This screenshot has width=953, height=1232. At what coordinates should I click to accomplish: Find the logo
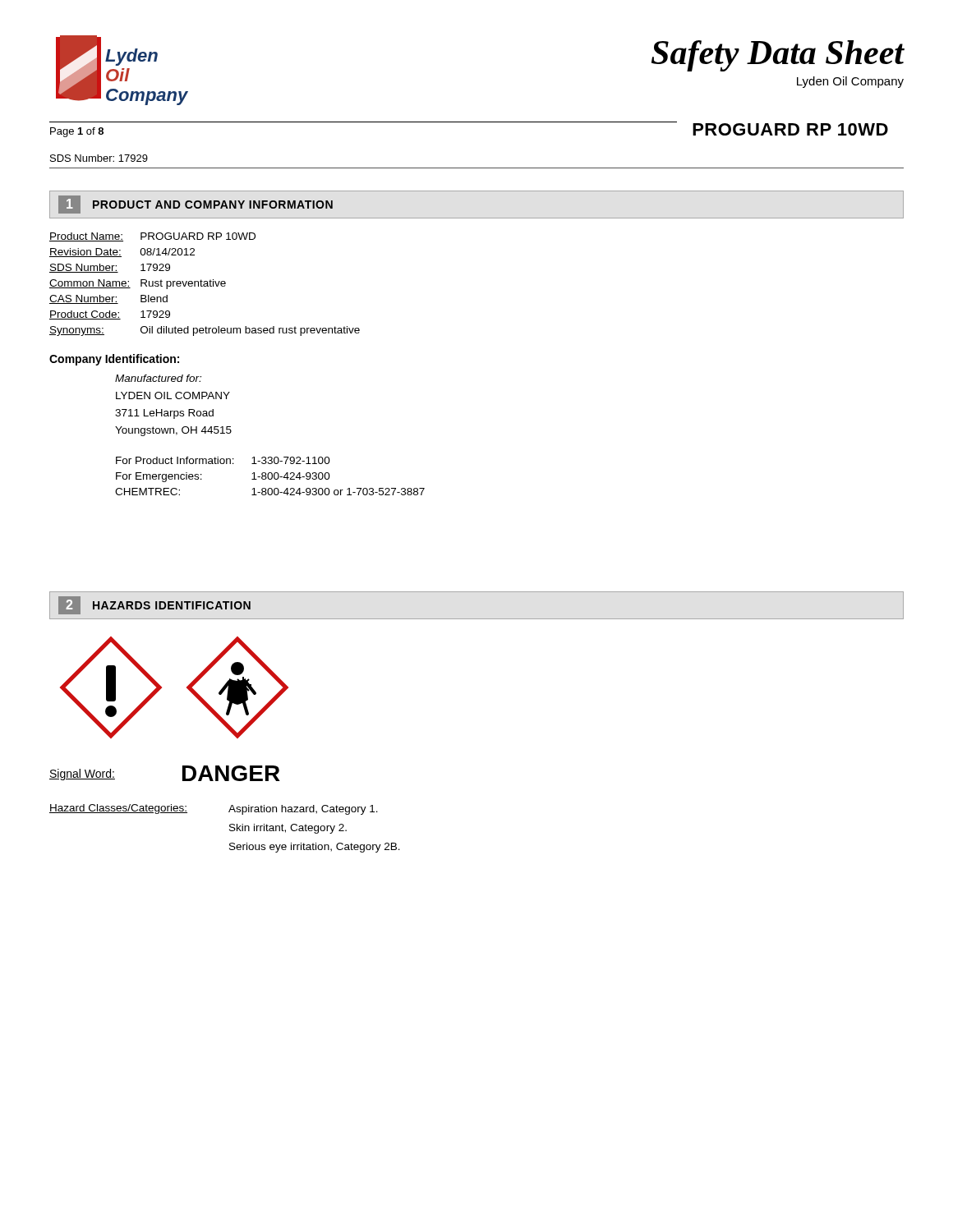click(140, 67)
